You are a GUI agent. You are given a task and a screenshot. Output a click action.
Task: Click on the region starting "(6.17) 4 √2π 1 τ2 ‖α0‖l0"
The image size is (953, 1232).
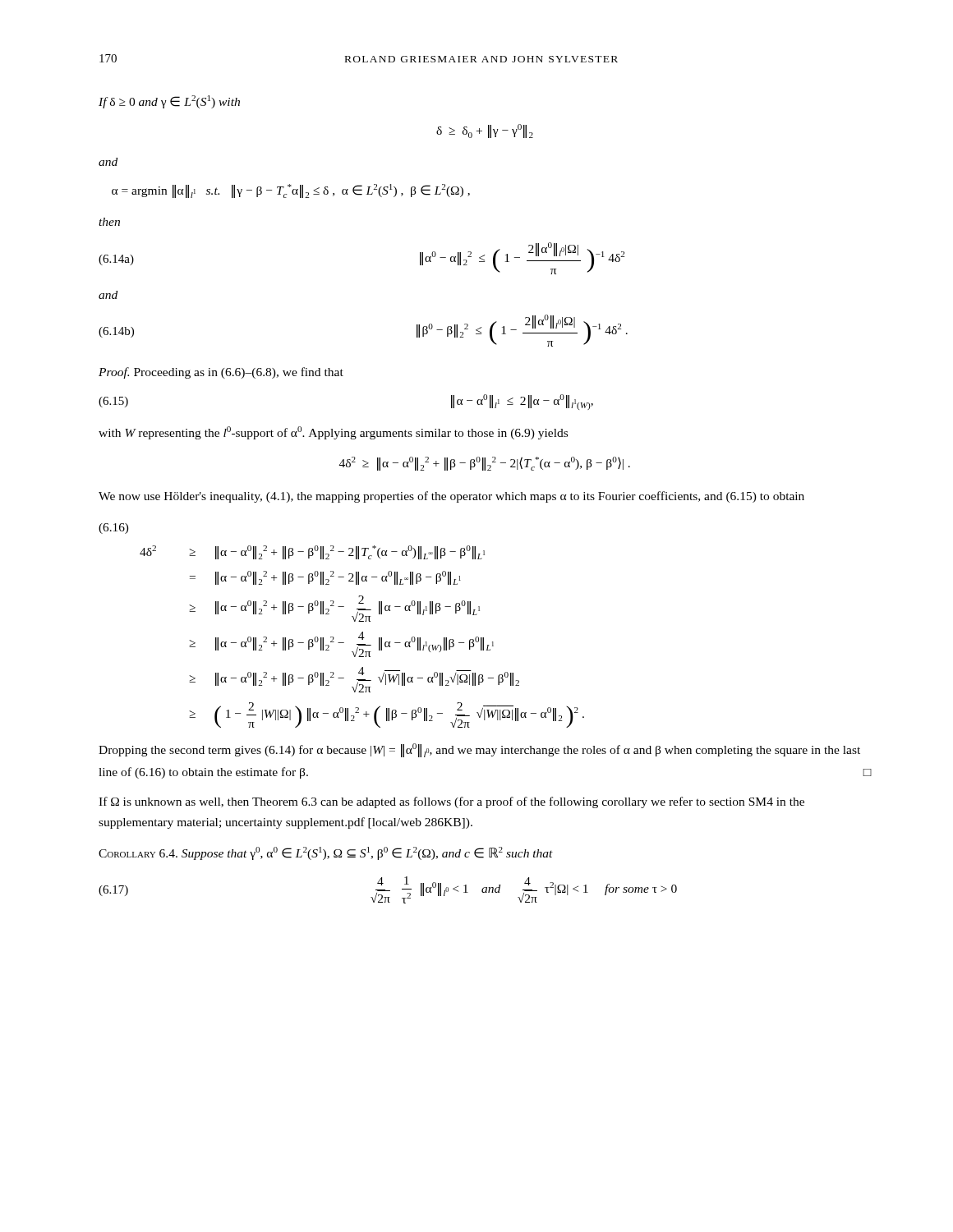click(485, 890)
